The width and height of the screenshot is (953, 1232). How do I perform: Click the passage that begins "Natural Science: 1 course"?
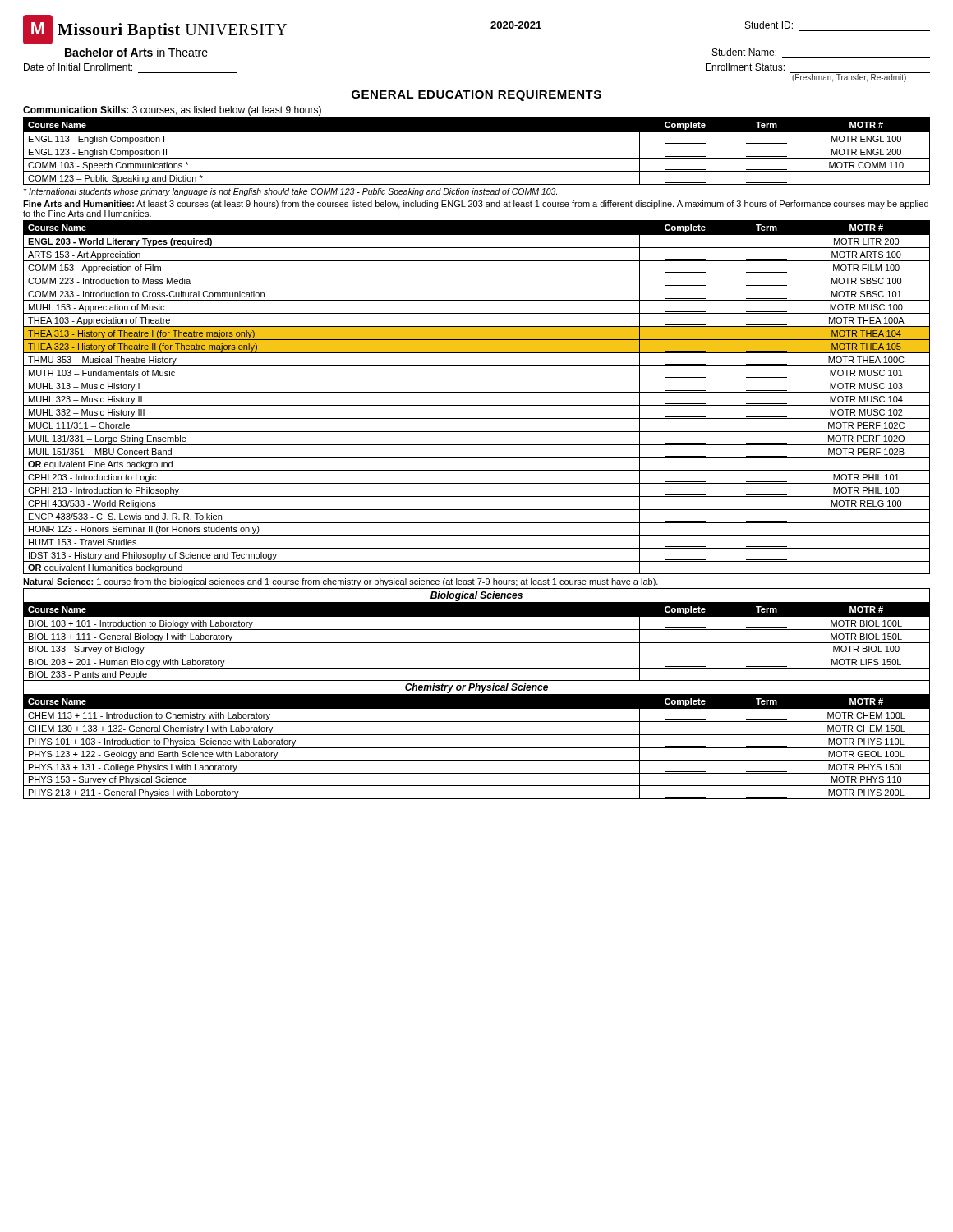341,582
